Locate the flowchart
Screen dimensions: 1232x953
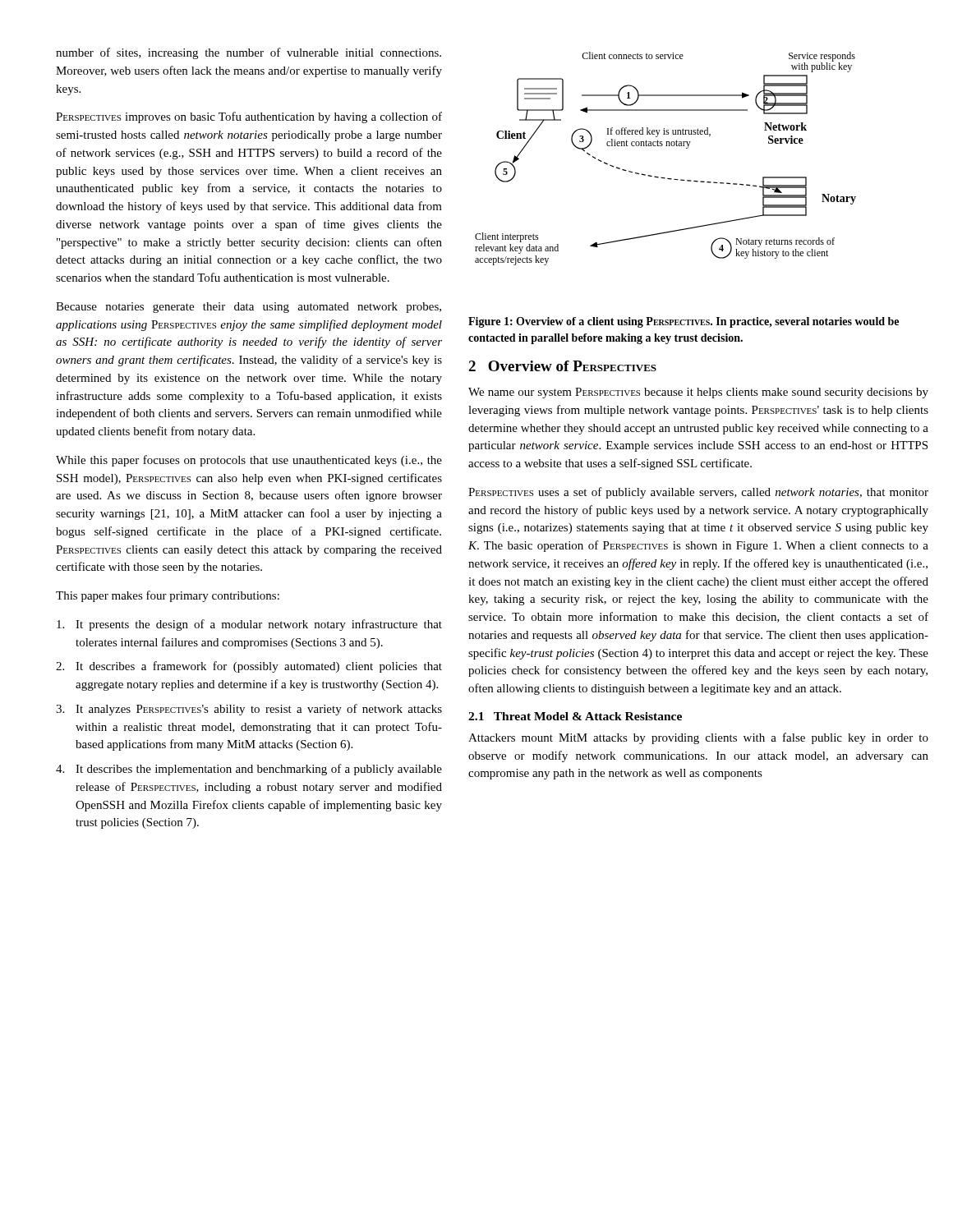[698, 176]
